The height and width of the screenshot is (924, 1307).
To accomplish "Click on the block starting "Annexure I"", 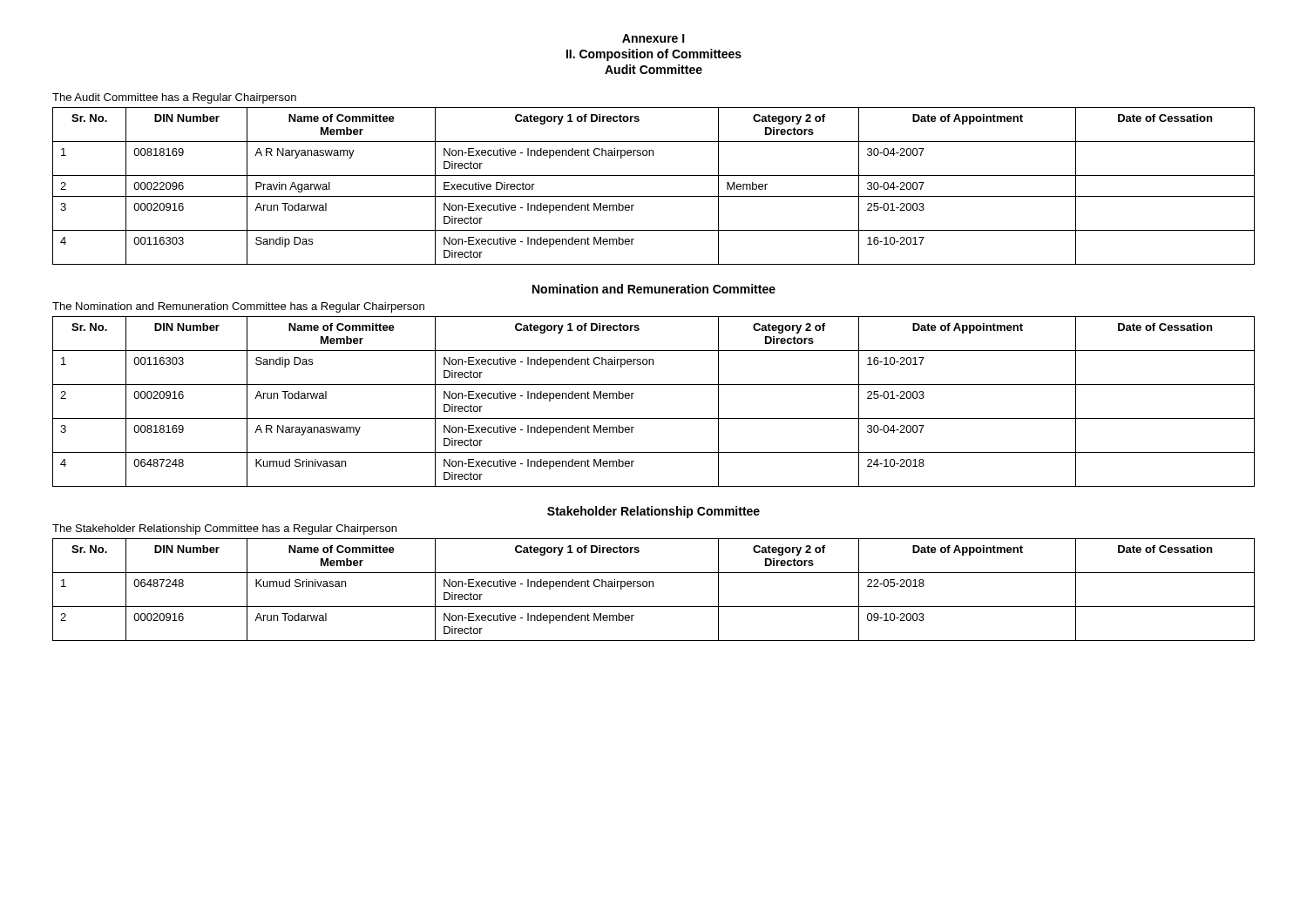I will click(654, 38).
